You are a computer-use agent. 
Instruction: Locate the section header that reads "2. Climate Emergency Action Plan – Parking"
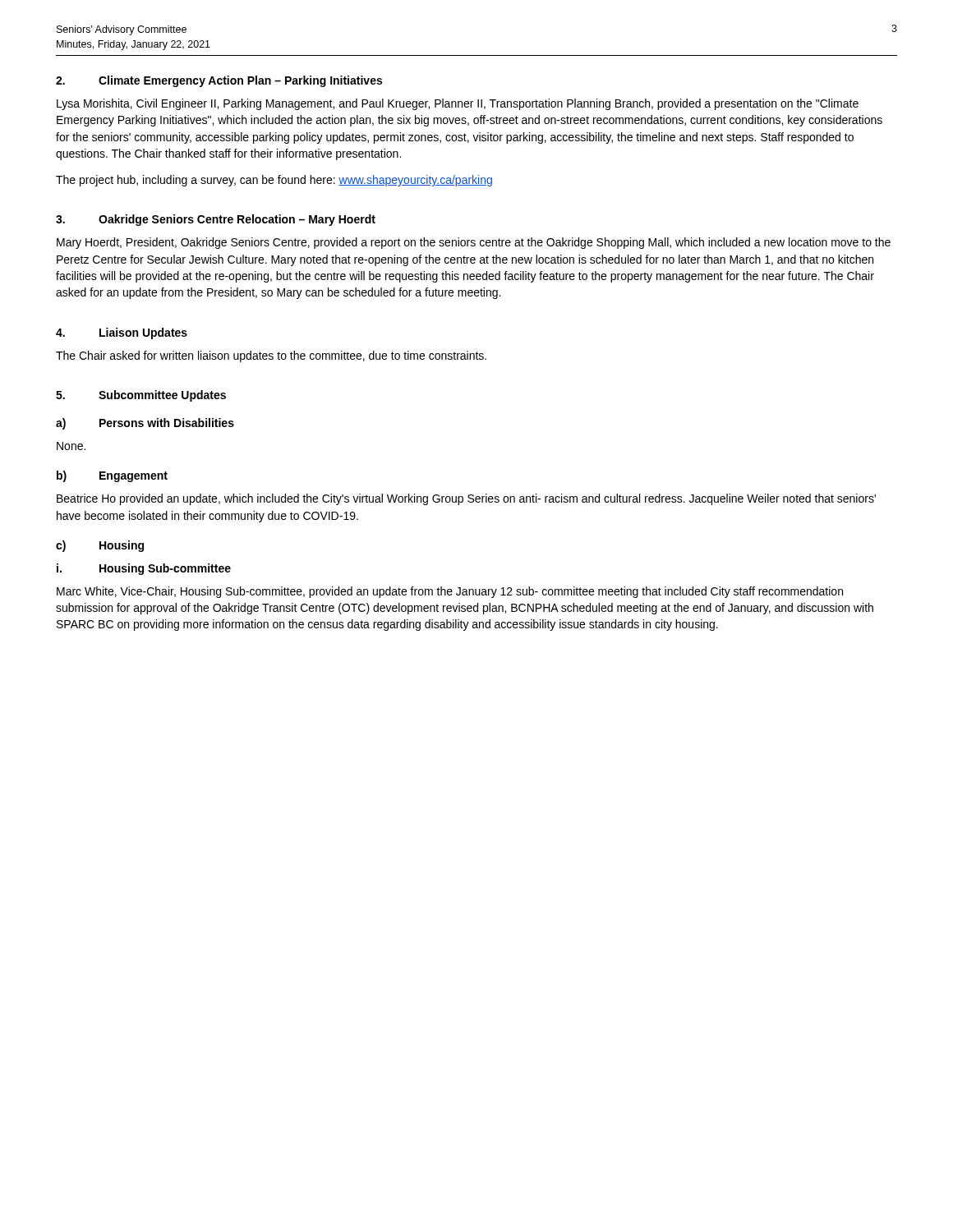pos(219,81)
